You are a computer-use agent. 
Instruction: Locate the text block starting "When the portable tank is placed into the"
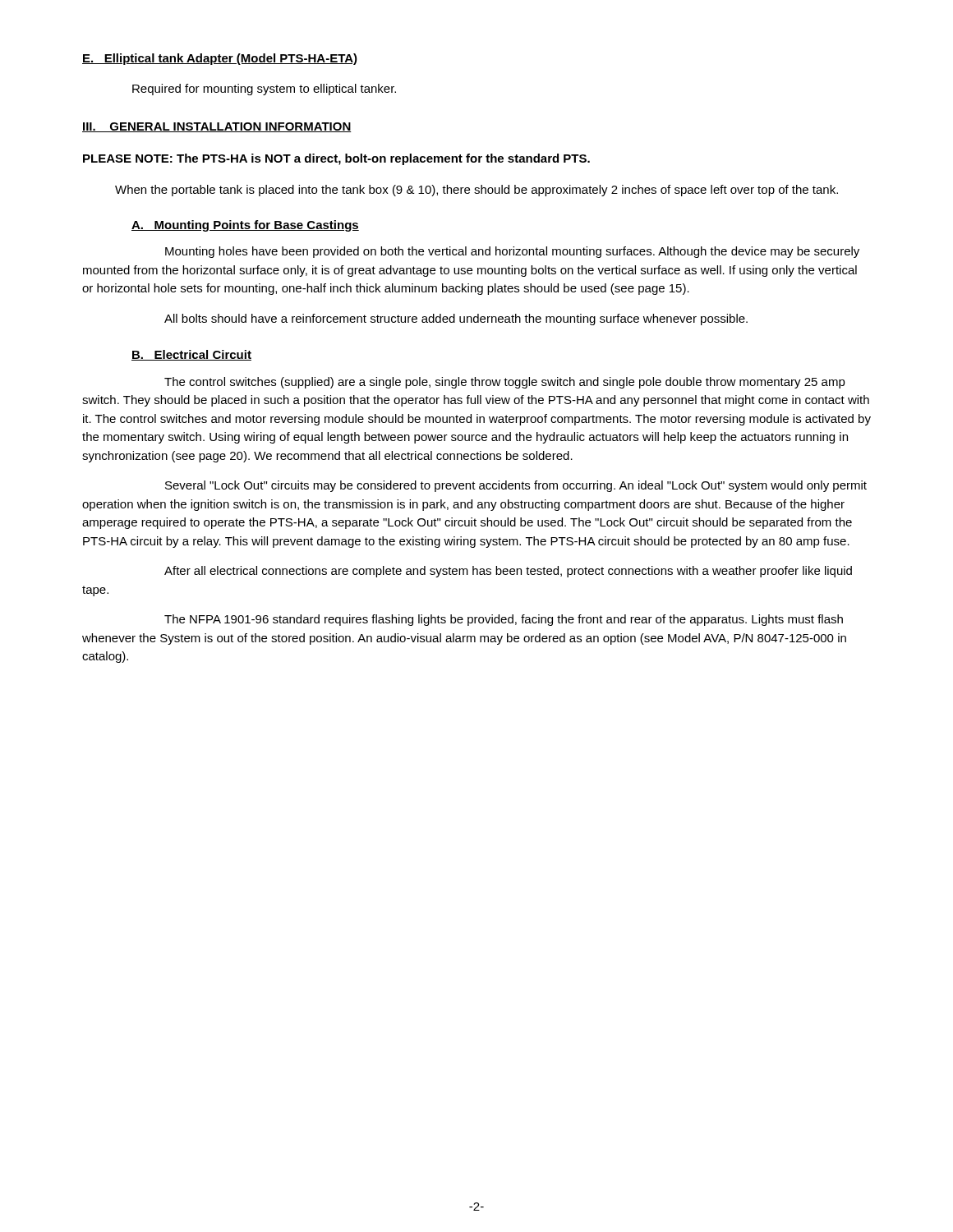[476, 190]
